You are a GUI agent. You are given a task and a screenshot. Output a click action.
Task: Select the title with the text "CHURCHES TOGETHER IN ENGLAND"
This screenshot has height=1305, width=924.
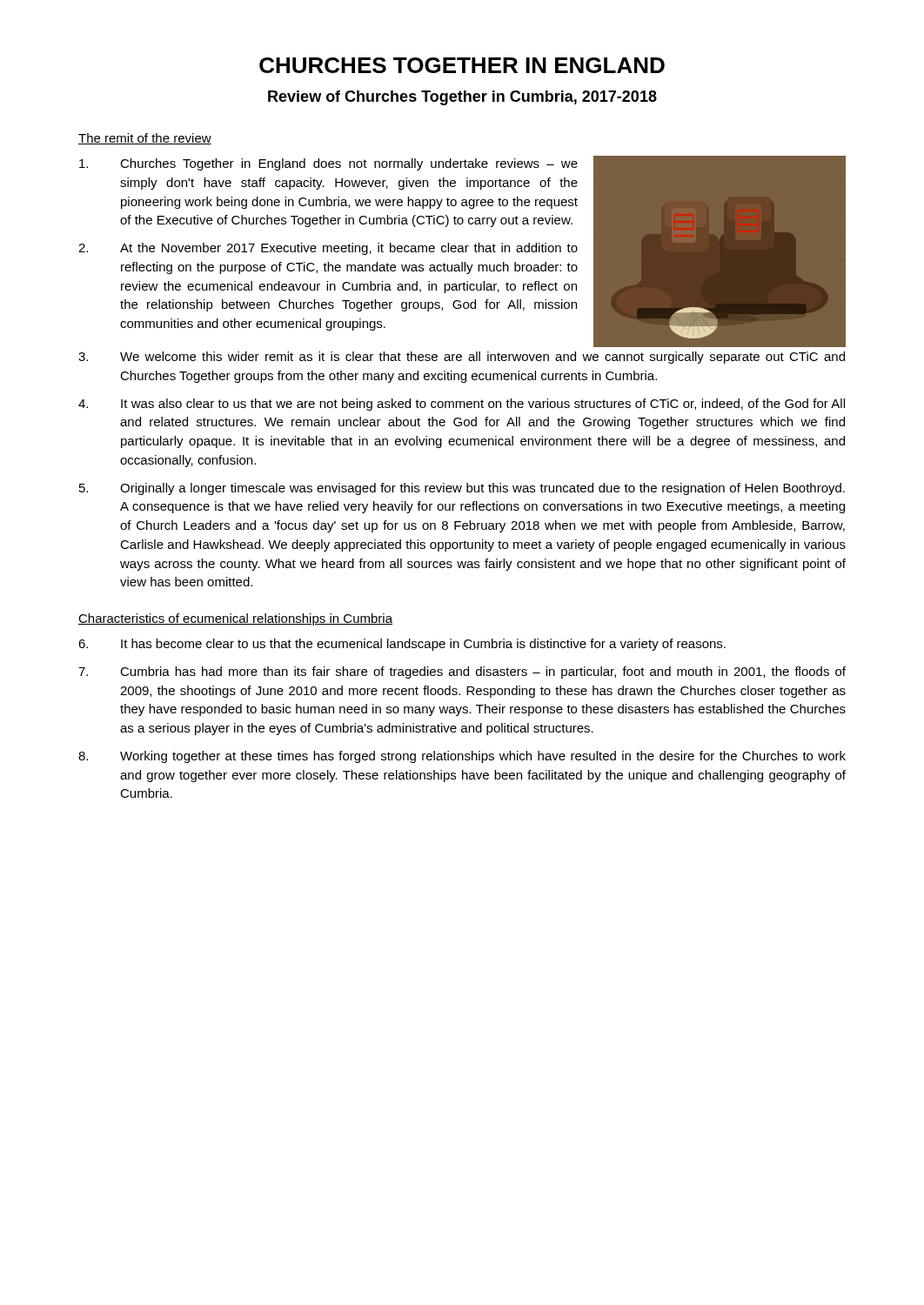click(462, 65)
